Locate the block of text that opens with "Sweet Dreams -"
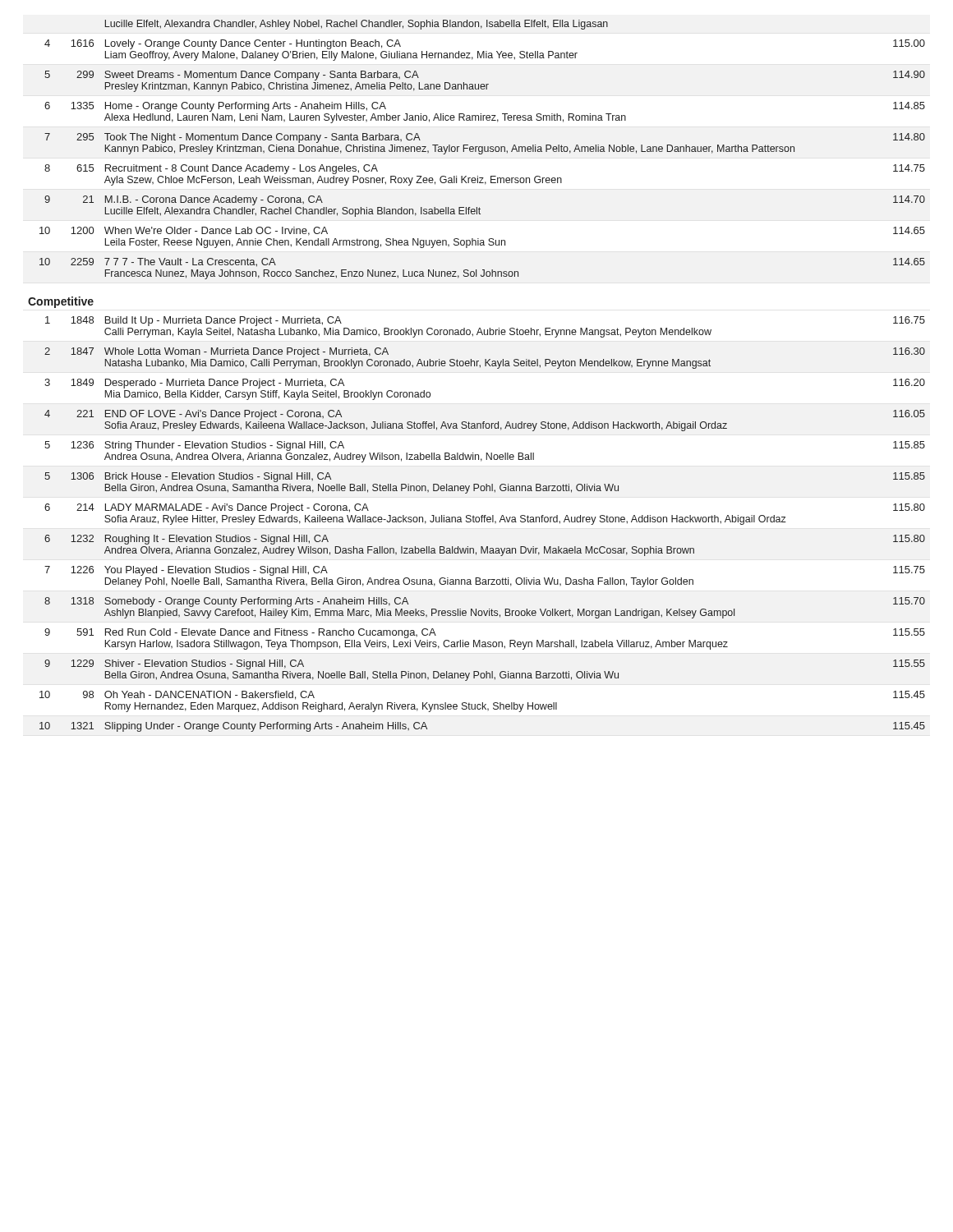 [481, 80]
